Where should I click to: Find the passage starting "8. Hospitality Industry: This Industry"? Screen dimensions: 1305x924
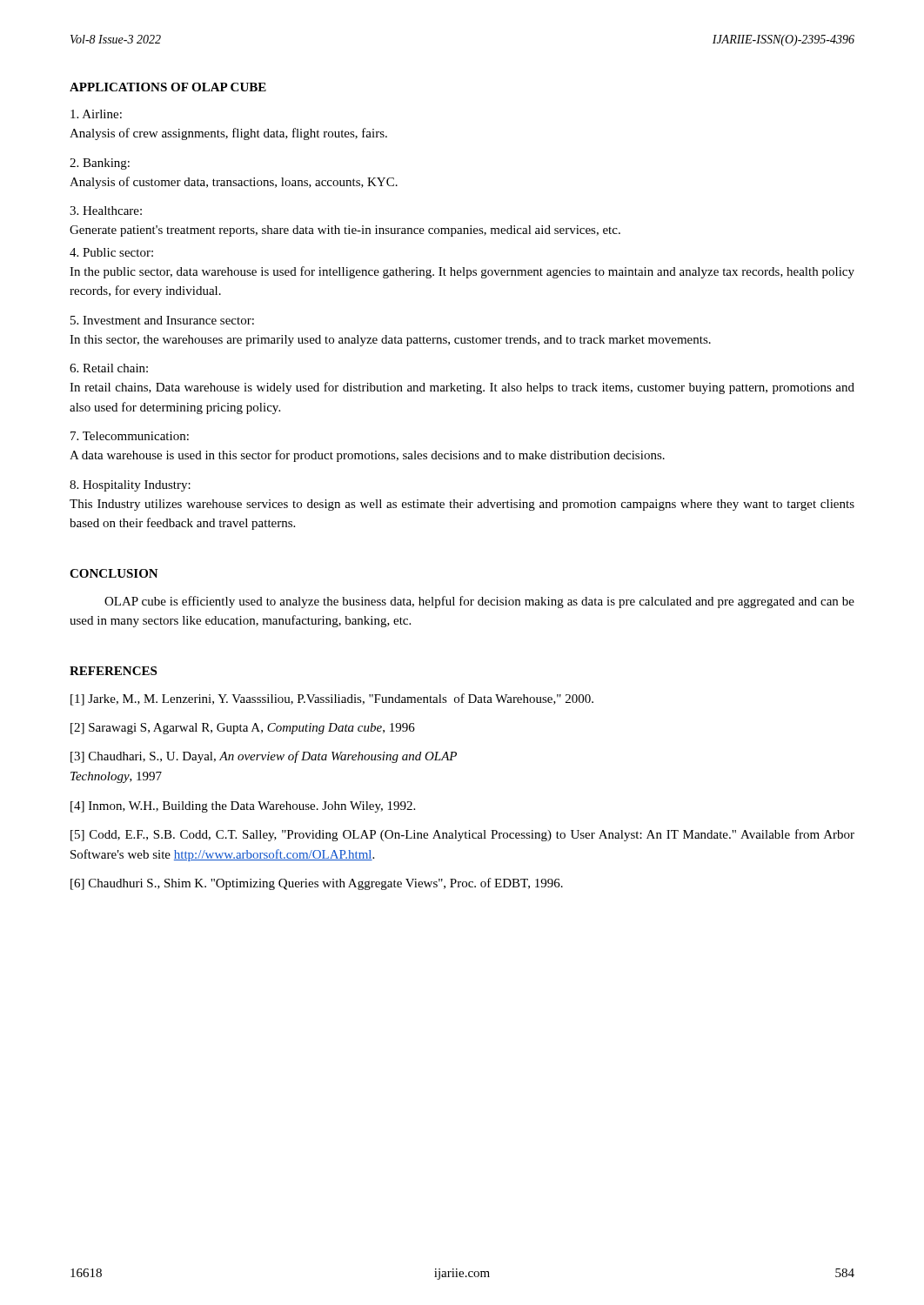tap(462, 505)
